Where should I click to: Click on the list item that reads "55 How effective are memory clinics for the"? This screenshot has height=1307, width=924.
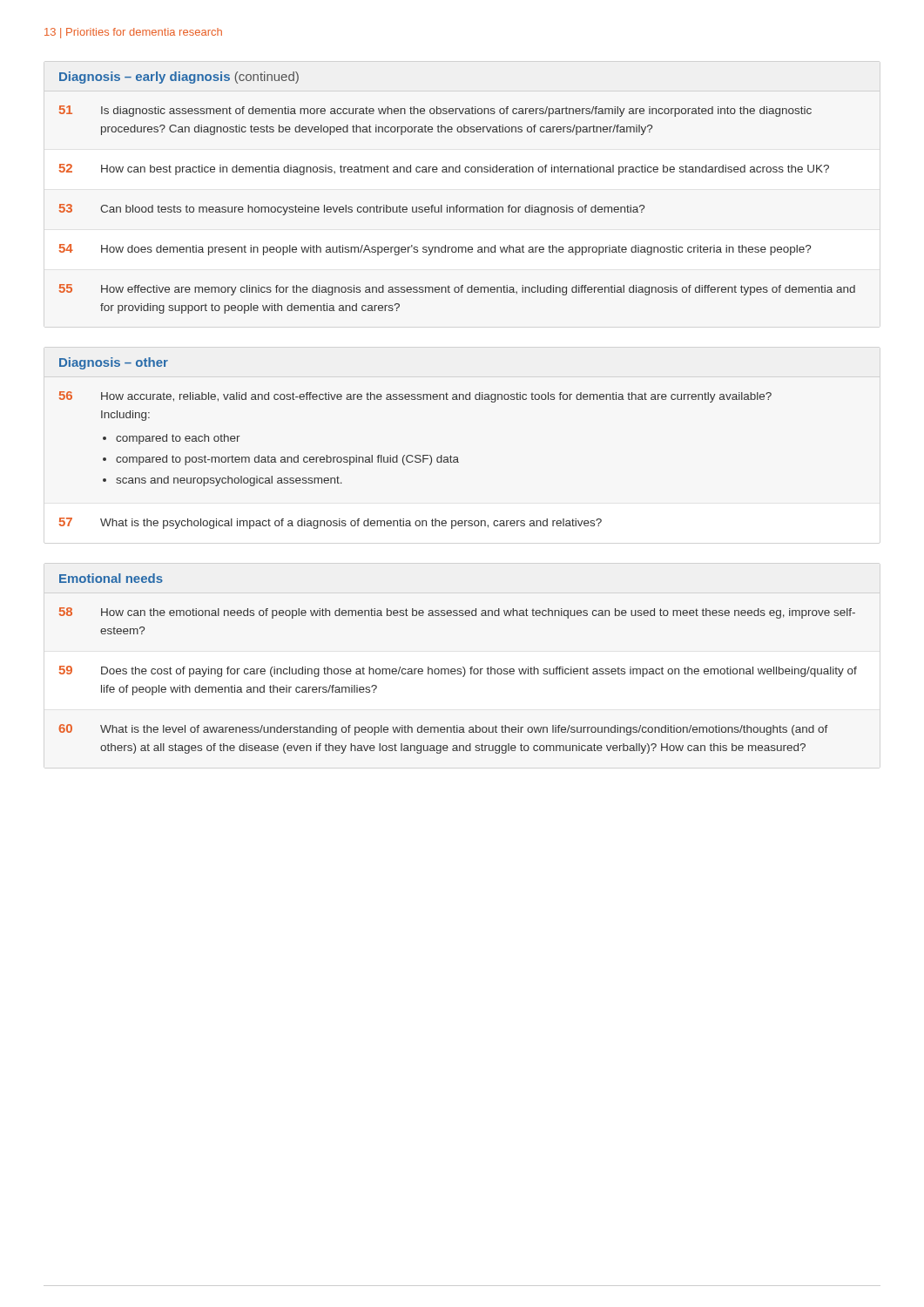(462, 298)
